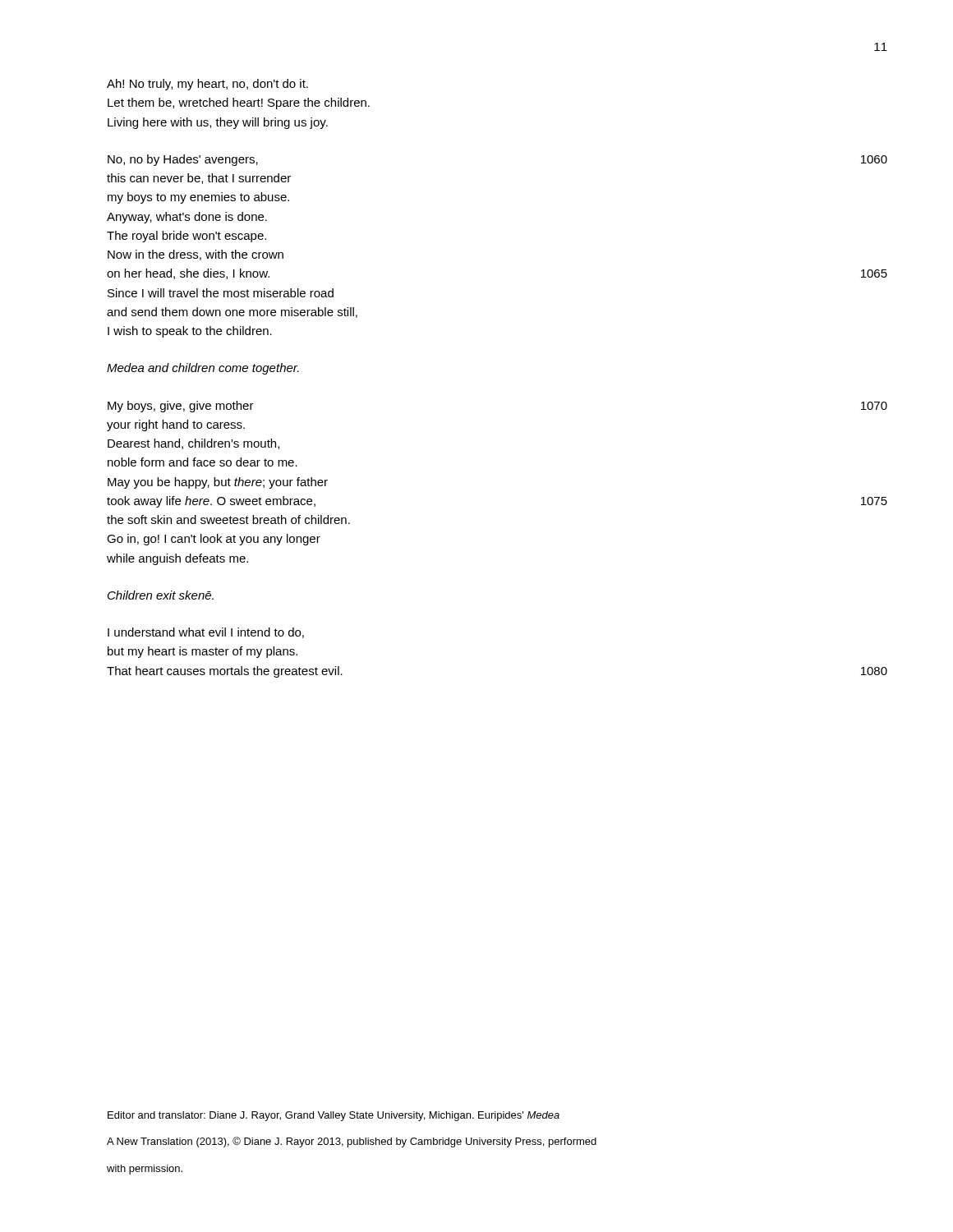Navigate to the block starting "Ah! No truly, my heart, no, don't"

pyautogui.click(x=207, y=85)
